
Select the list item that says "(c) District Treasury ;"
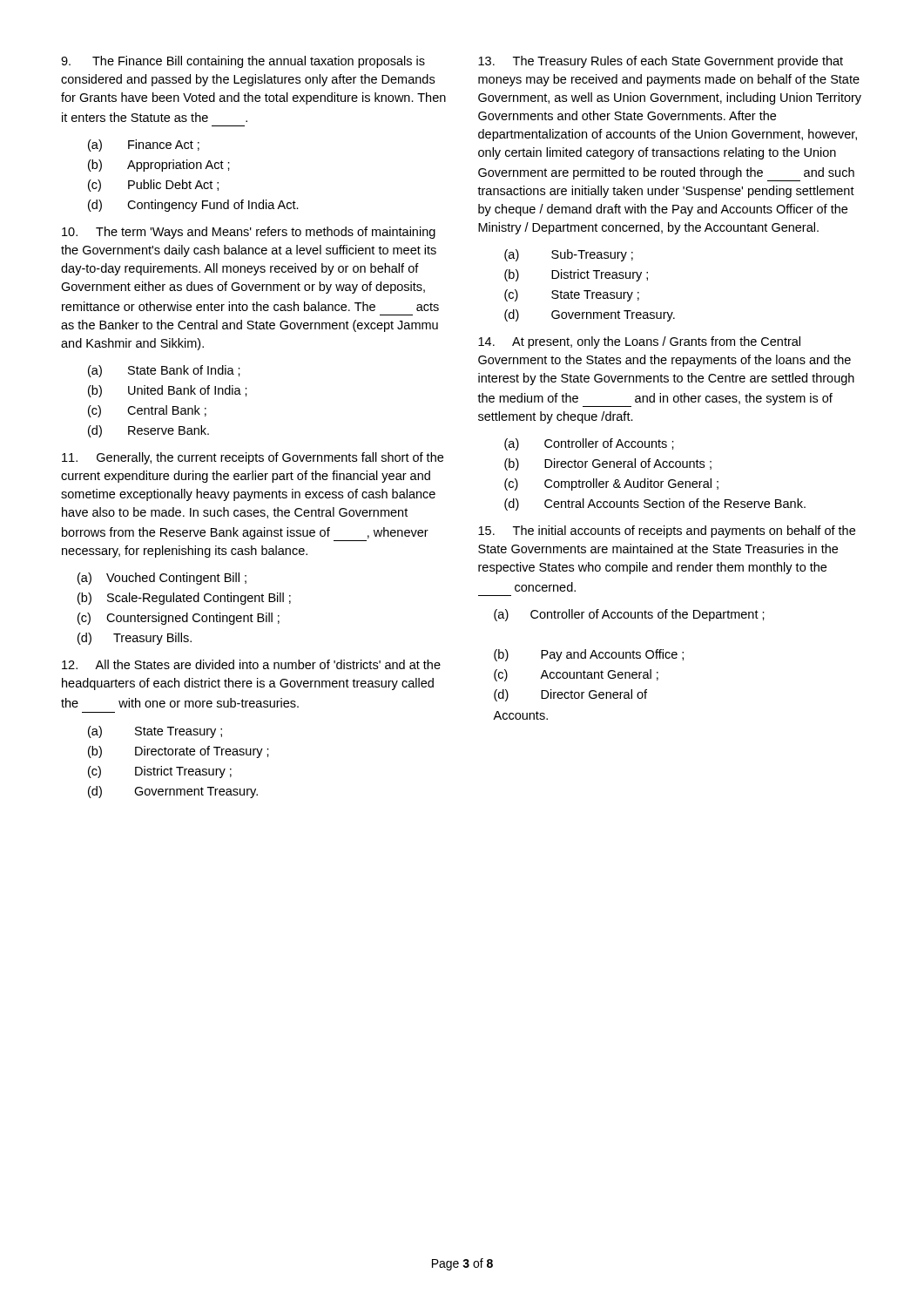click(x=160, y=772)
